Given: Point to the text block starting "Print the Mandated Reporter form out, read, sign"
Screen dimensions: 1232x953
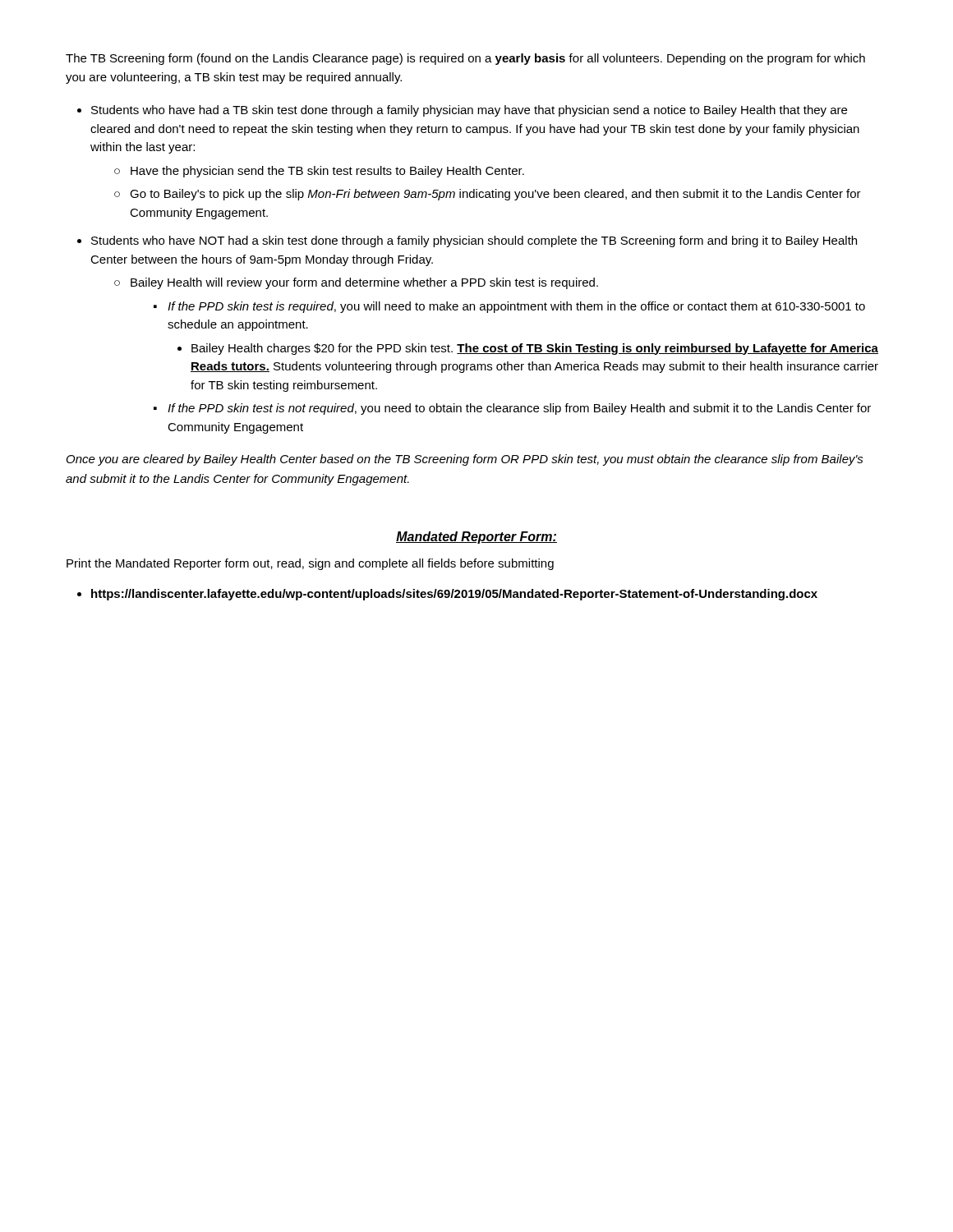Looking at the screenshot, I should (310, 563).
